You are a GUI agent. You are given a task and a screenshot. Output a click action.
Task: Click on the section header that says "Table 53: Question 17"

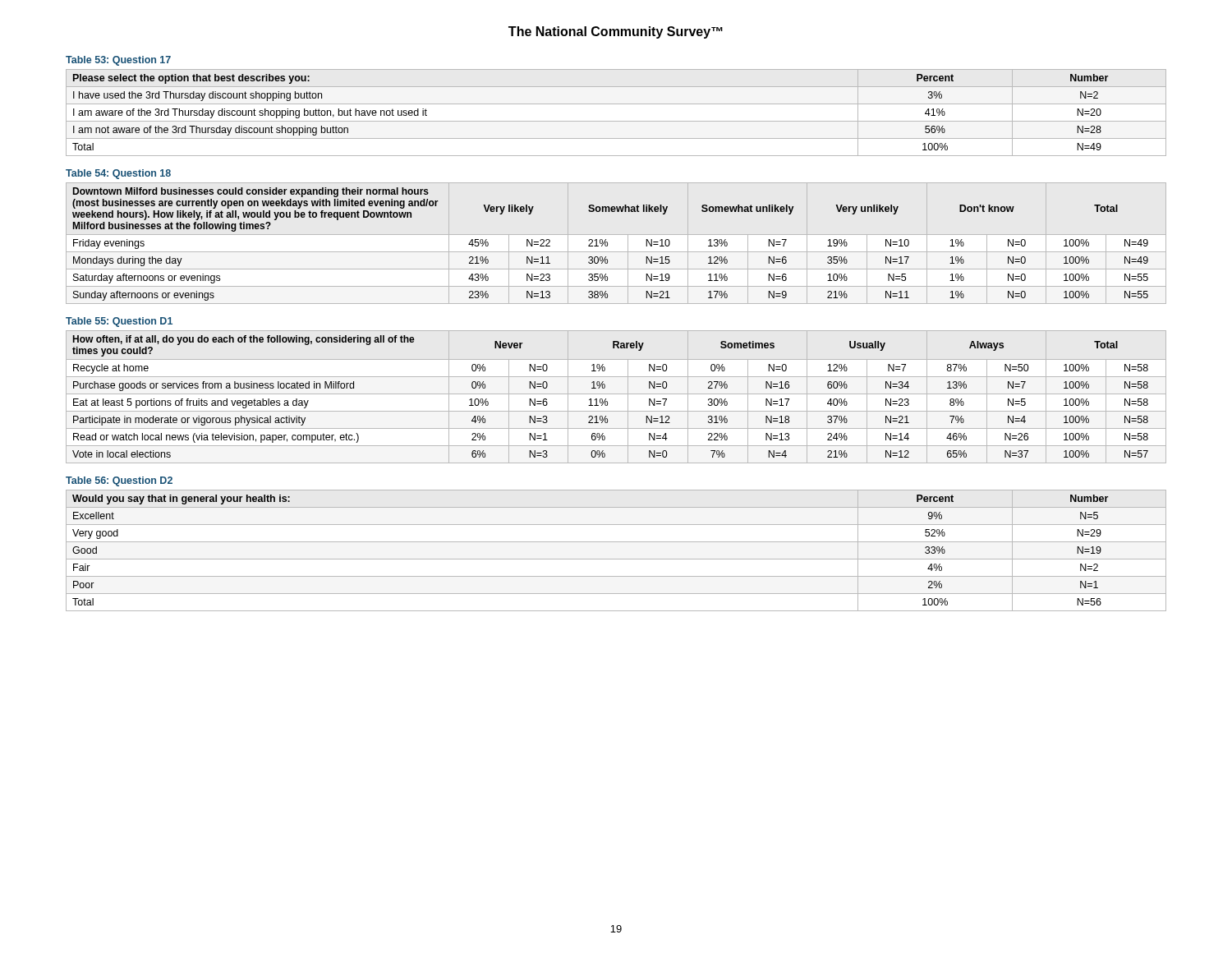pos(118,60)
